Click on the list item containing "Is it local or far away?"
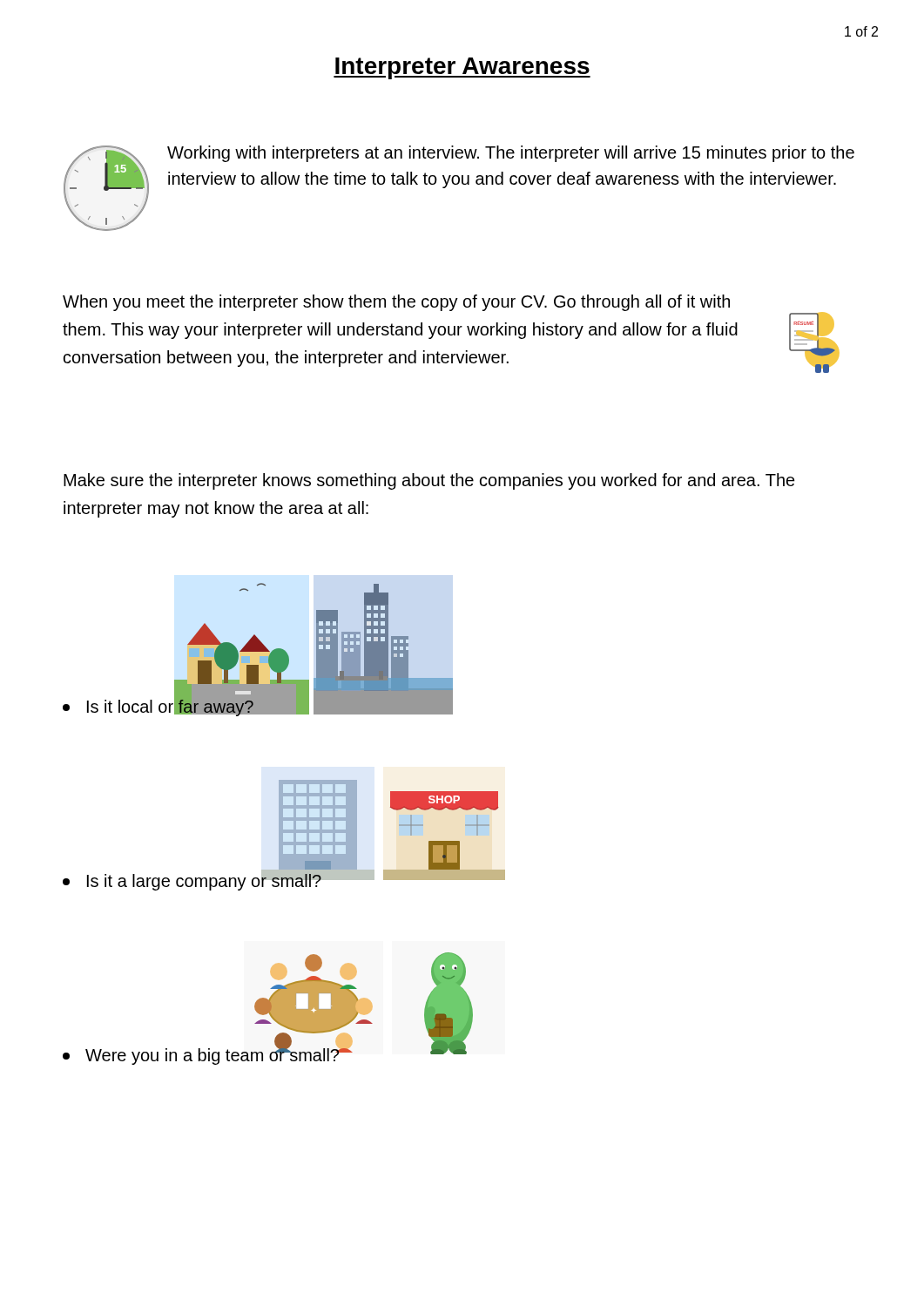Screen dimensions: 1307x924 click(x=158, y=707)
